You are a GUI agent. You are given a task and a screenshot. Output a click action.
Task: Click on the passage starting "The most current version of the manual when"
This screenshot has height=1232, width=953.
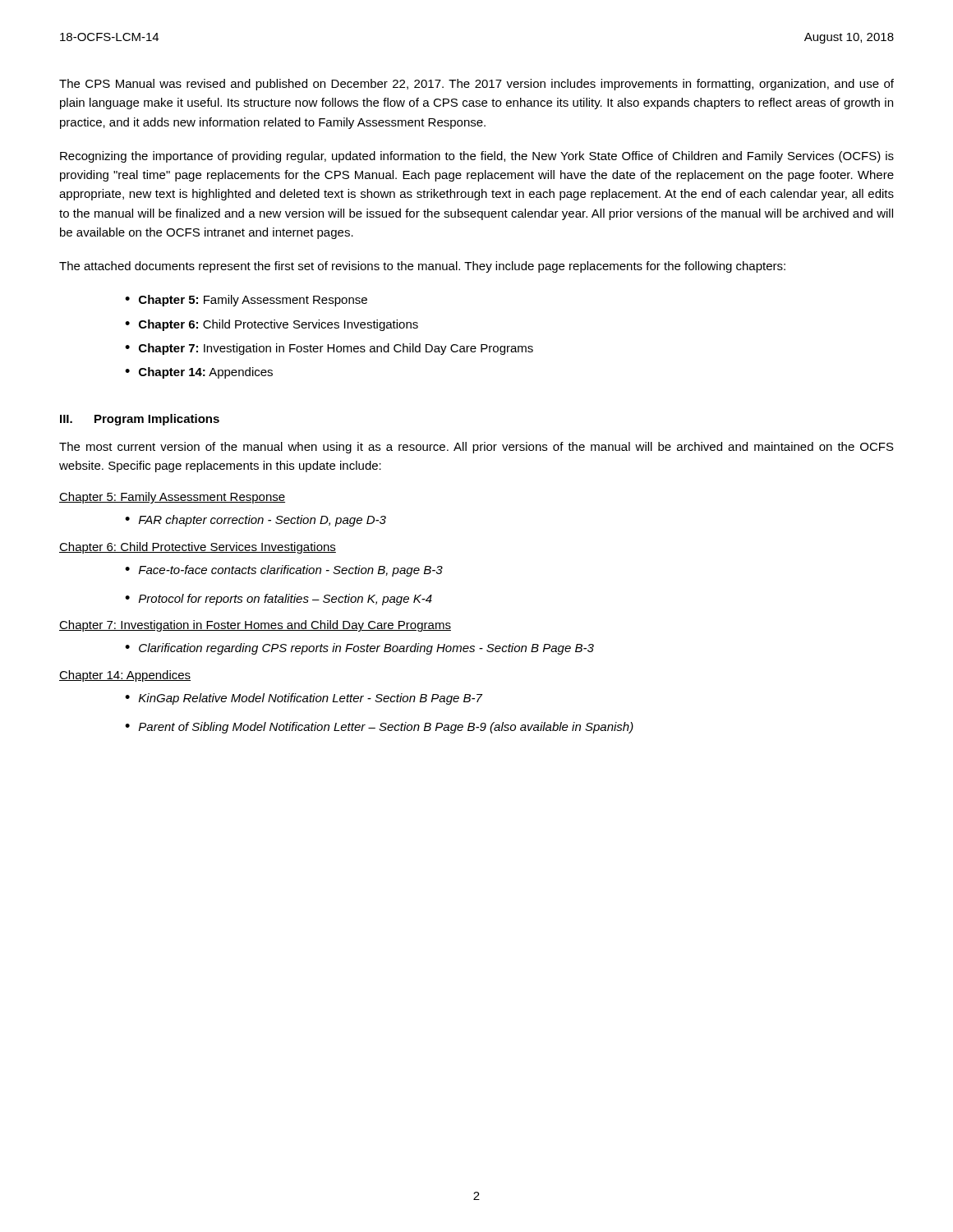click(x=476, y=456)
